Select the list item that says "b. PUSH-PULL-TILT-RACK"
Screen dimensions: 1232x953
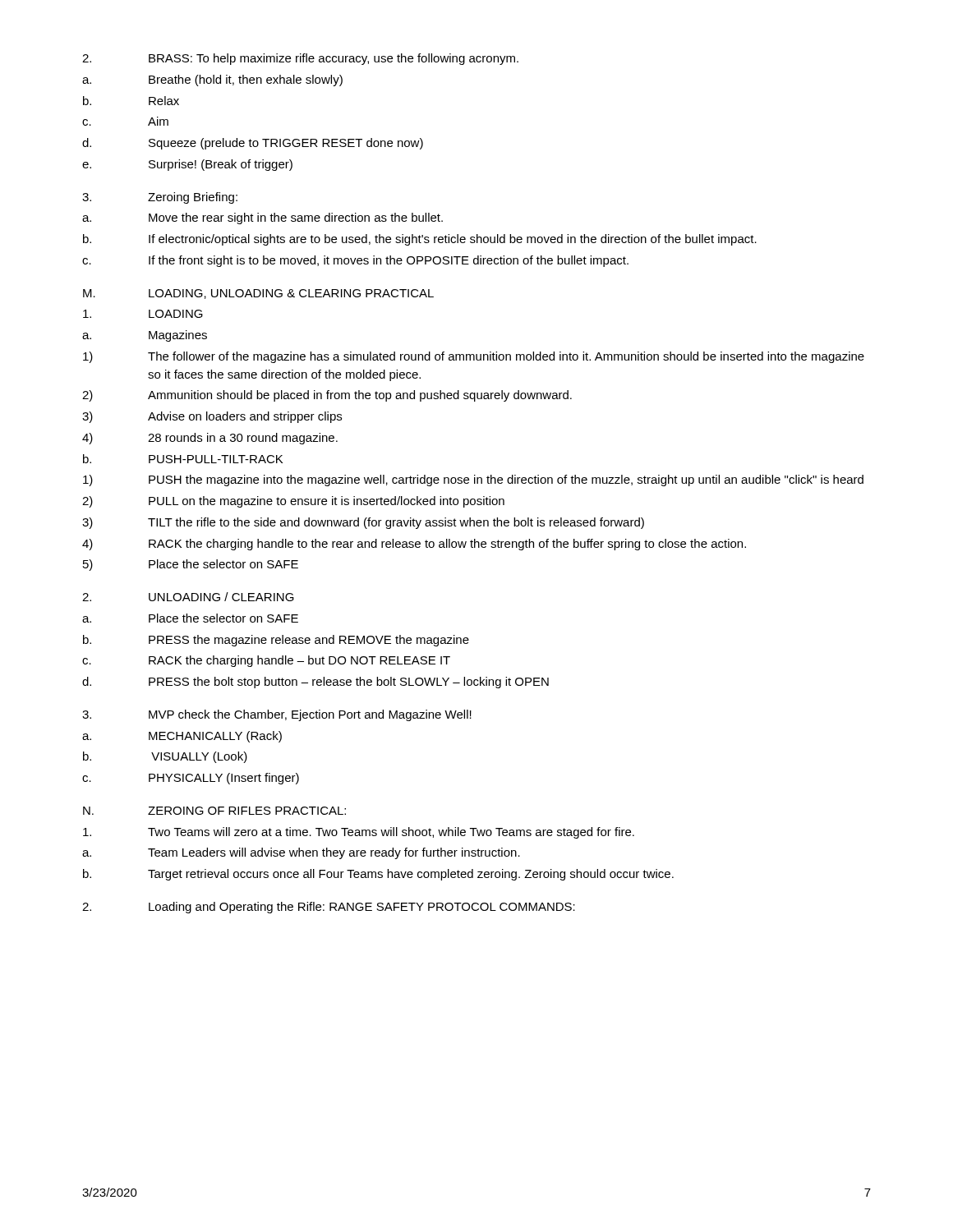point(183,459)
